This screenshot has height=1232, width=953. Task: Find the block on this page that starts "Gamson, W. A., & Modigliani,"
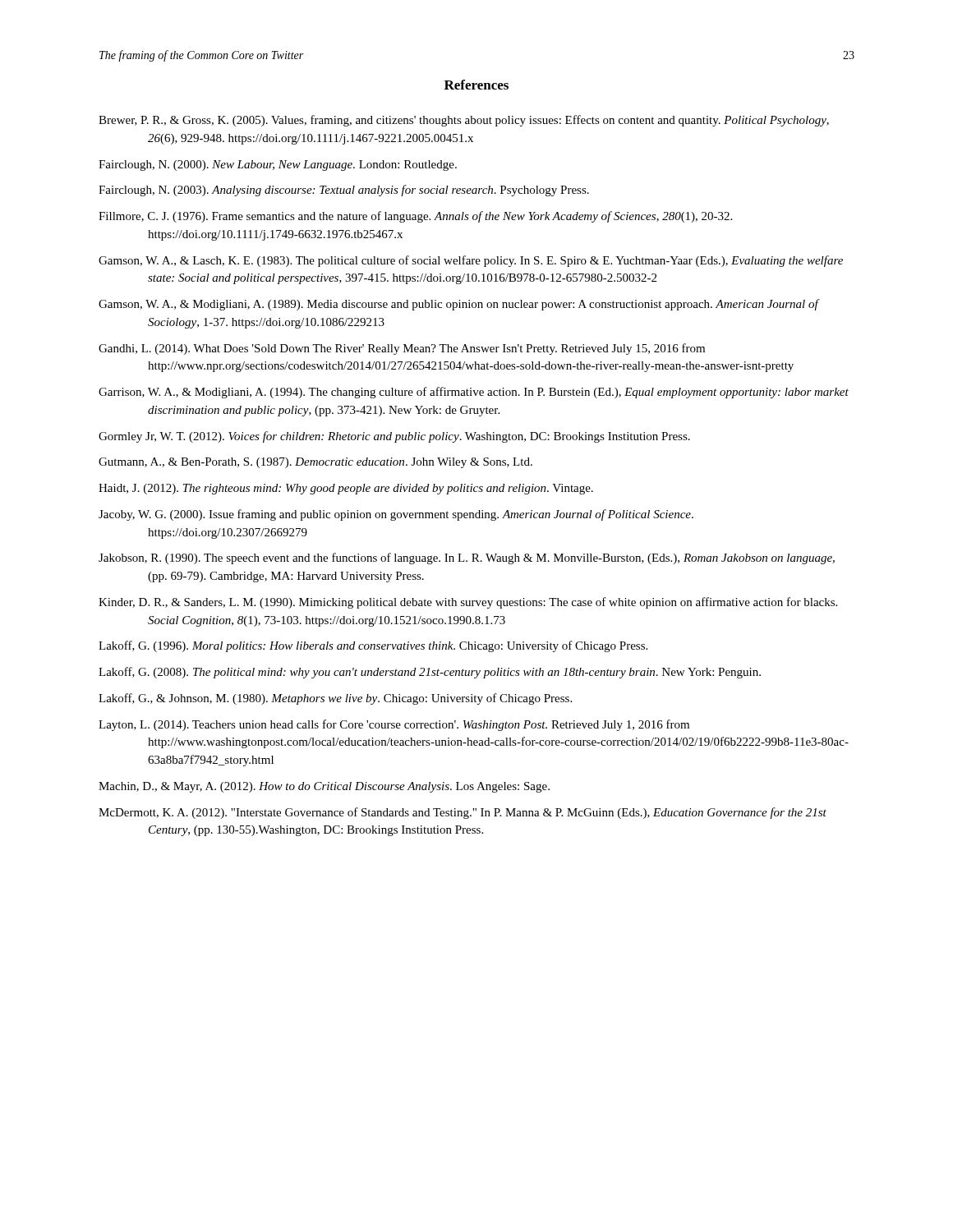point(458,313)
